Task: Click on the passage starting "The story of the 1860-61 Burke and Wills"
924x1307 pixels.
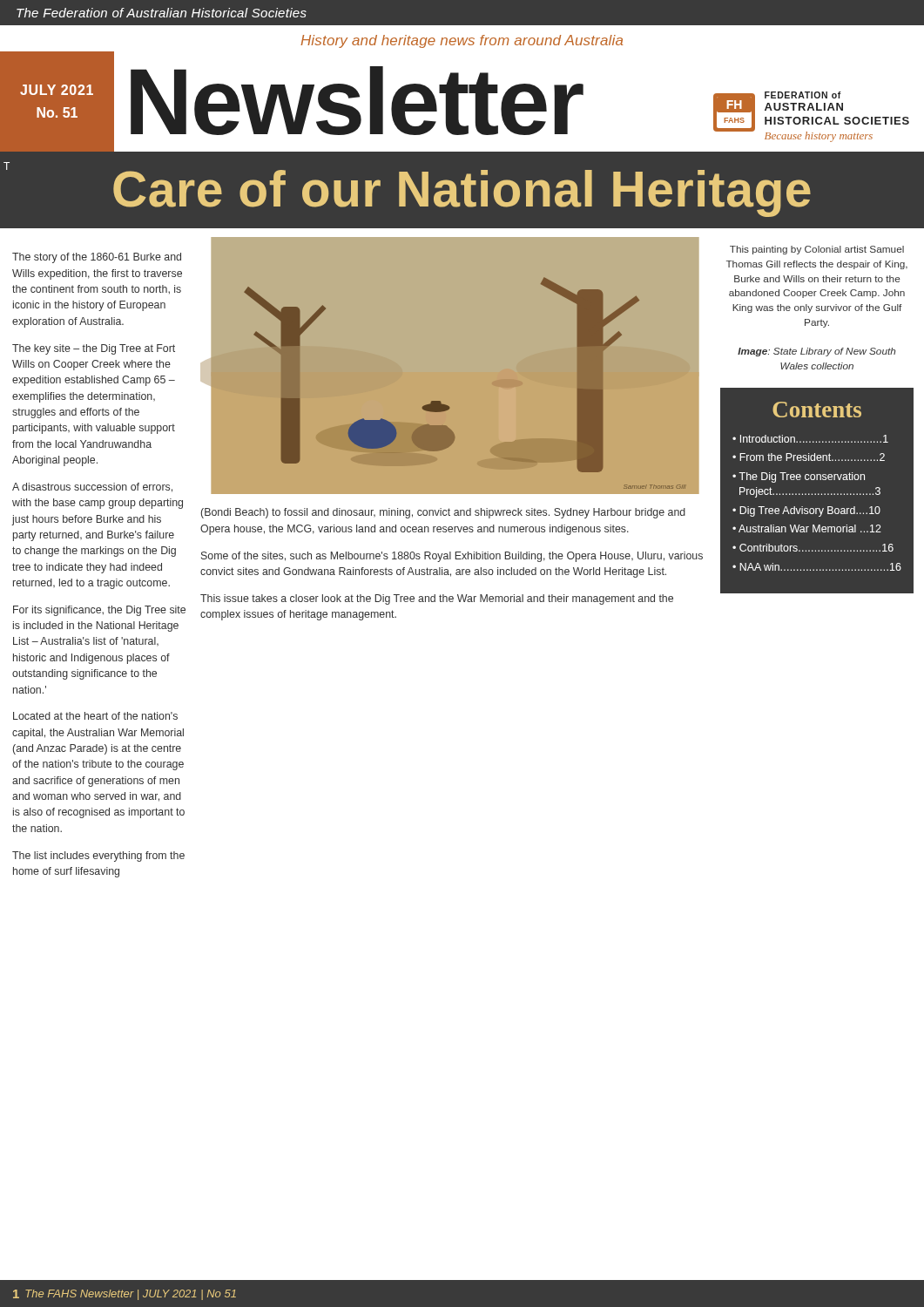Action: [99, 564]
